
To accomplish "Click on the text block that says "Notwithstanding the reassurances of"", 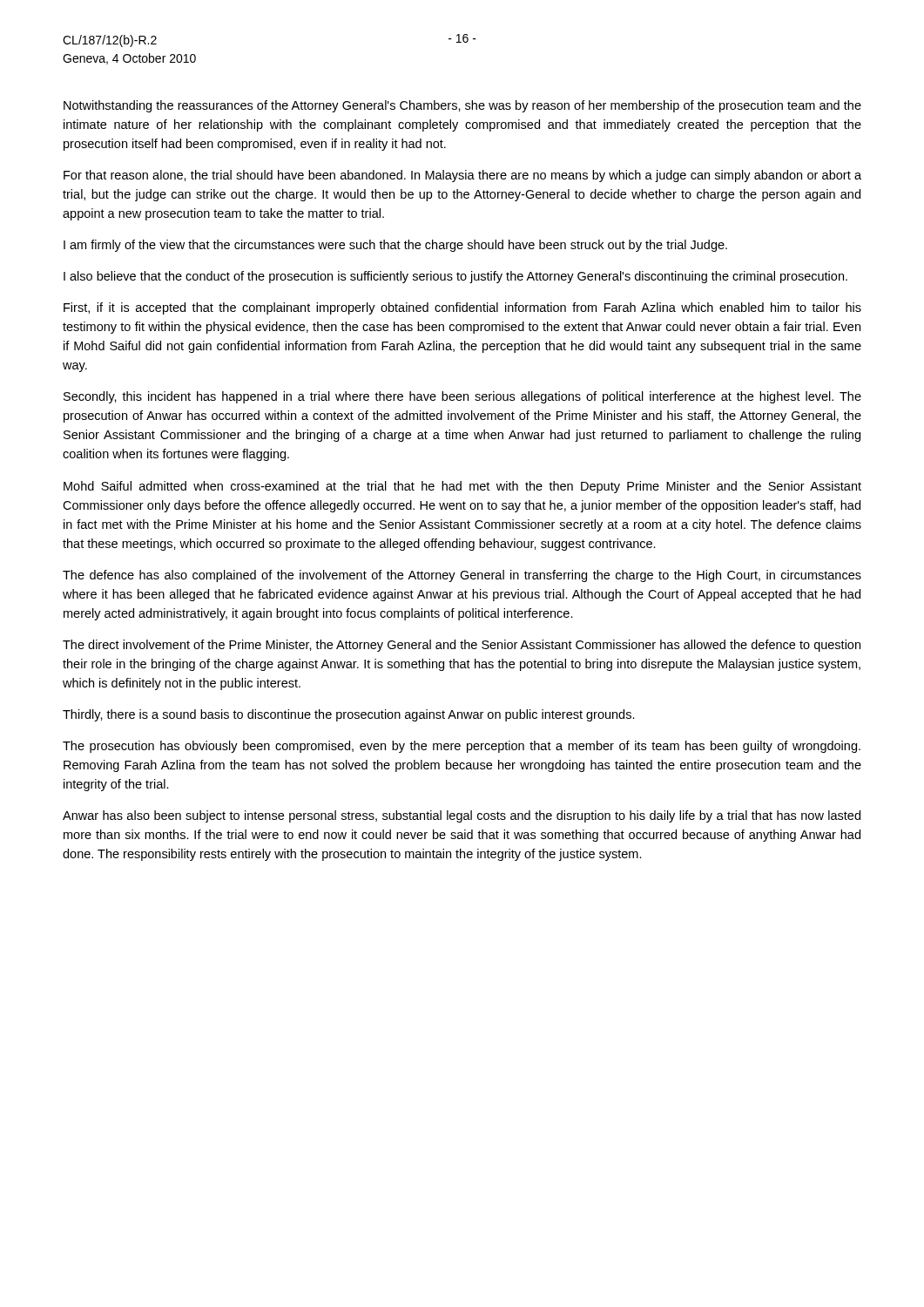I will click(x=462, y=125).
